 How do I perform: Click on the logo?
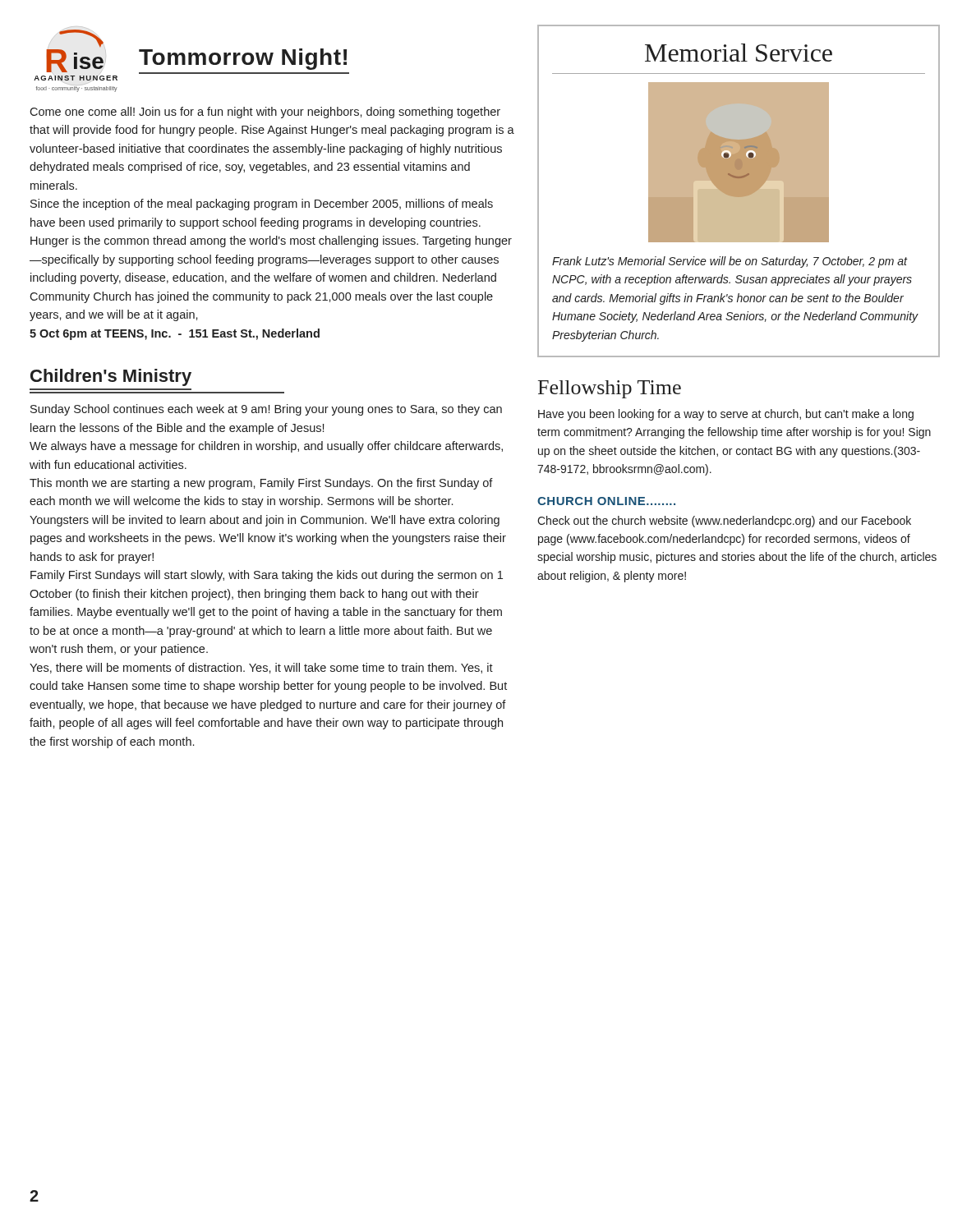77,60
